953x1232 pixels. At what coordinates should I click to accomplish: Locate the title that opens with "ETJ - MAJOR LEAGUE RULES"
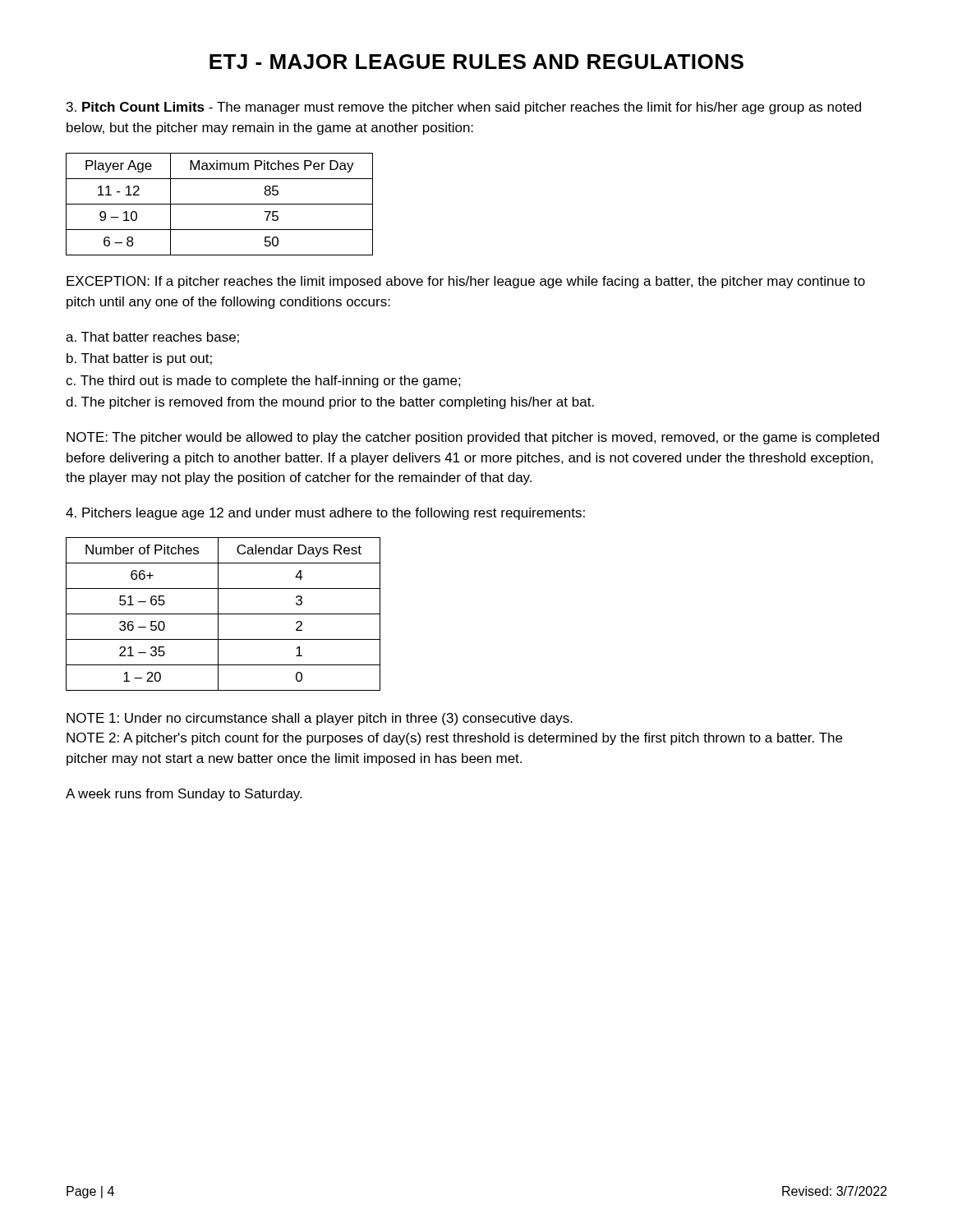pyautogui.click(x=476, y=62)
